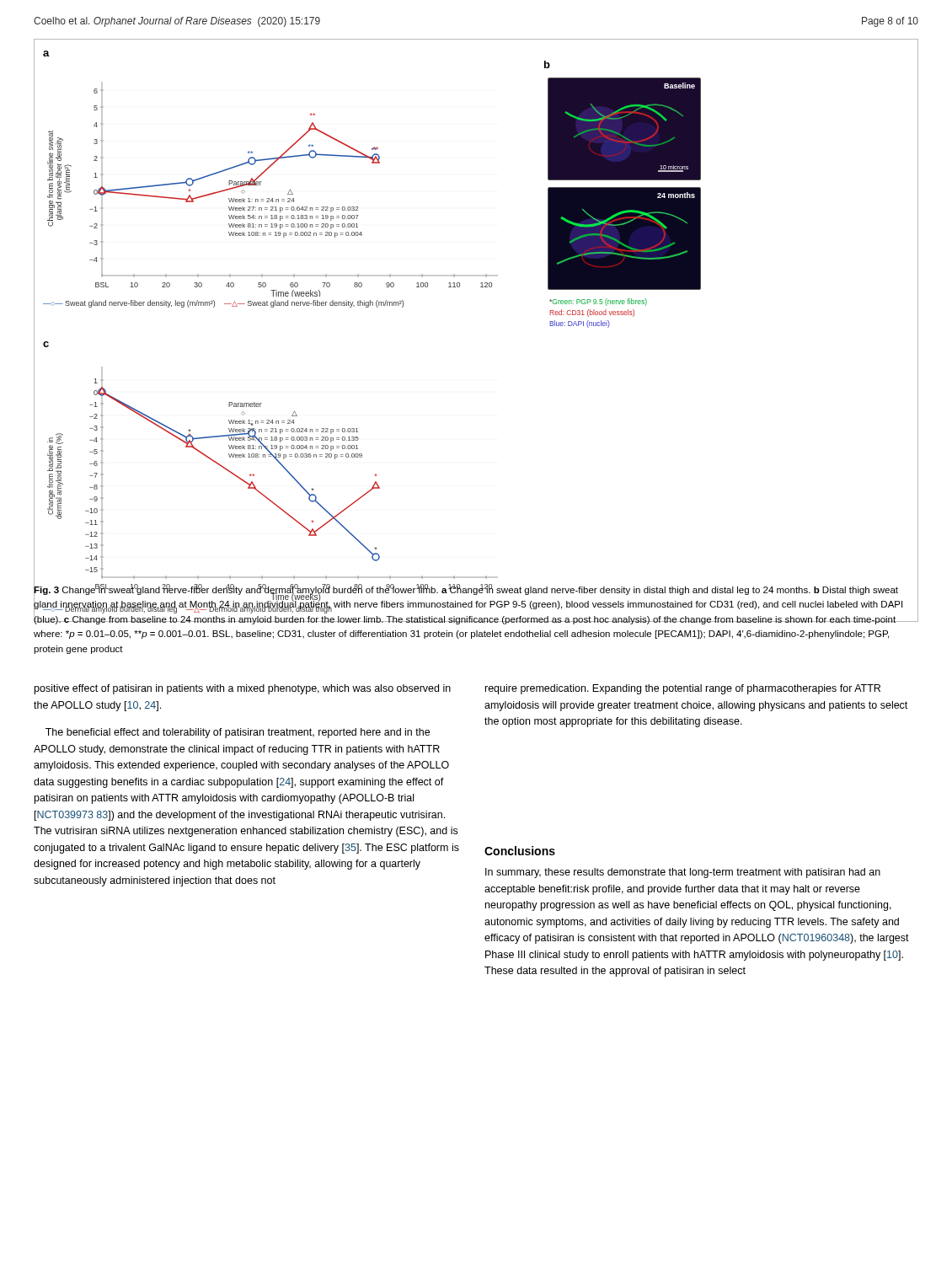Locate a line chart
This screenshot has width=952, height=1264.
tap(476, 330)
